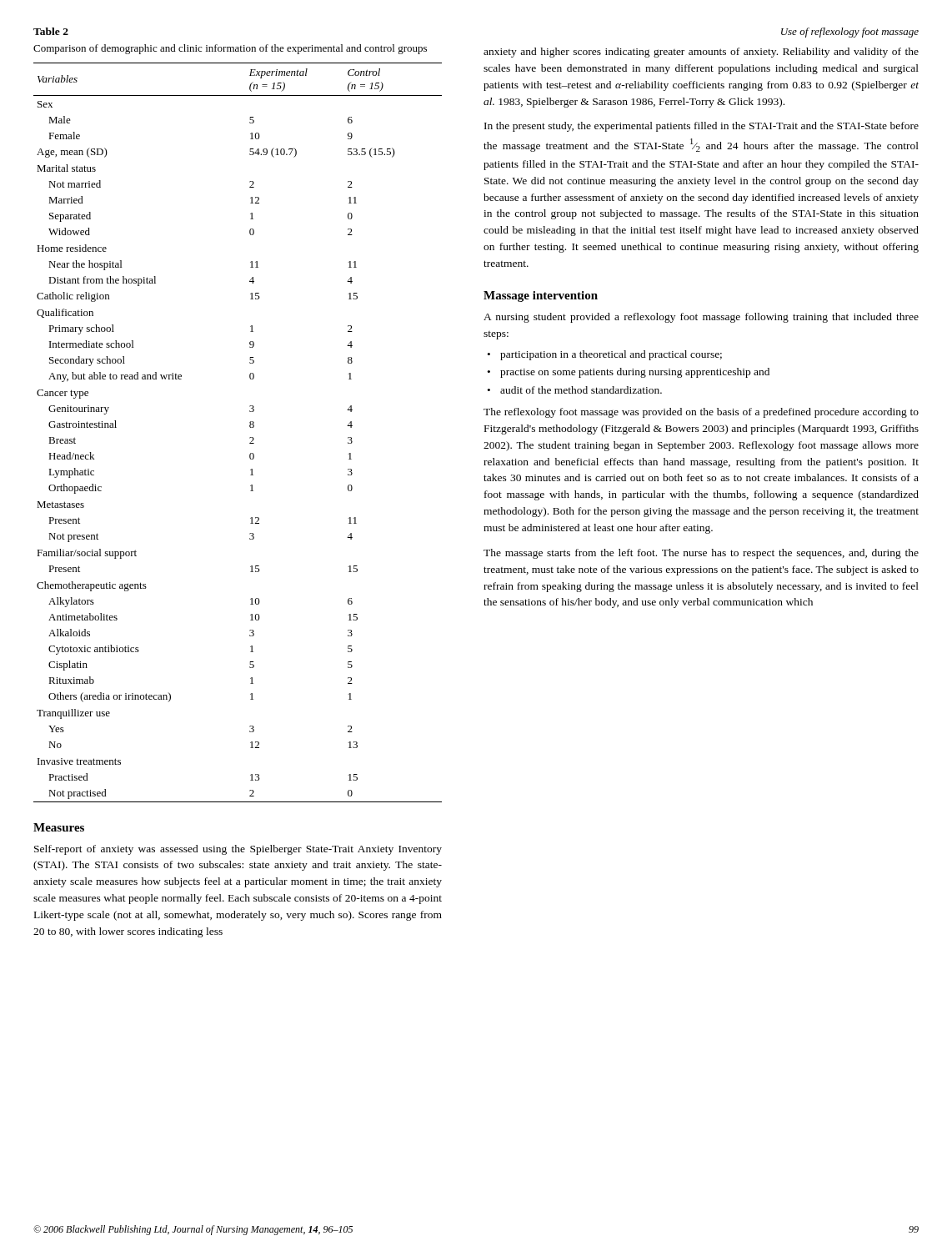Click the passage that begins "The reflexology foot massage was"
The width and height of the screenshot is (952, 1251).
point(701,470)
